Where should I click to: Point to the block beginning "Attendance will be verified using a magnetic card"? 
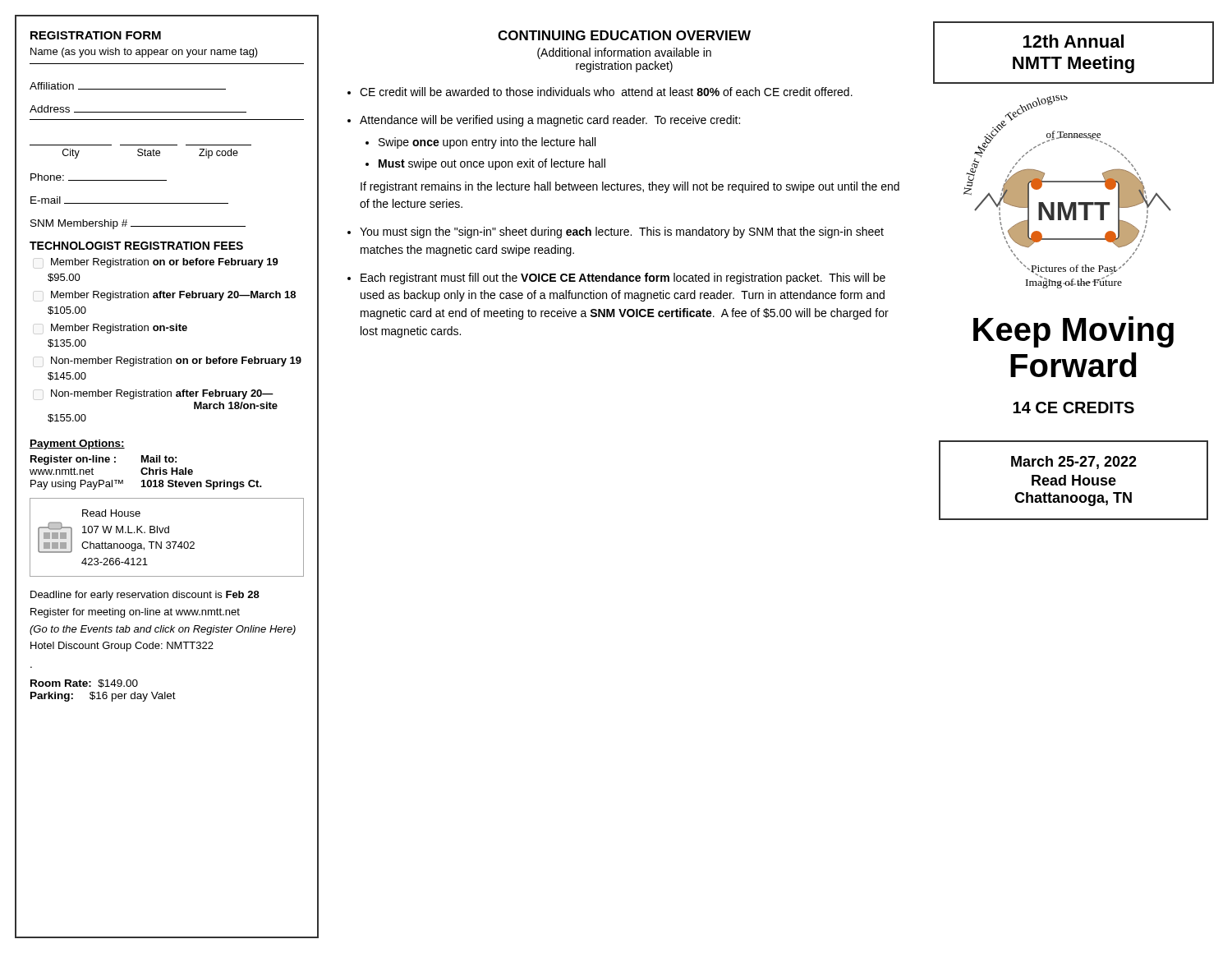550,121
